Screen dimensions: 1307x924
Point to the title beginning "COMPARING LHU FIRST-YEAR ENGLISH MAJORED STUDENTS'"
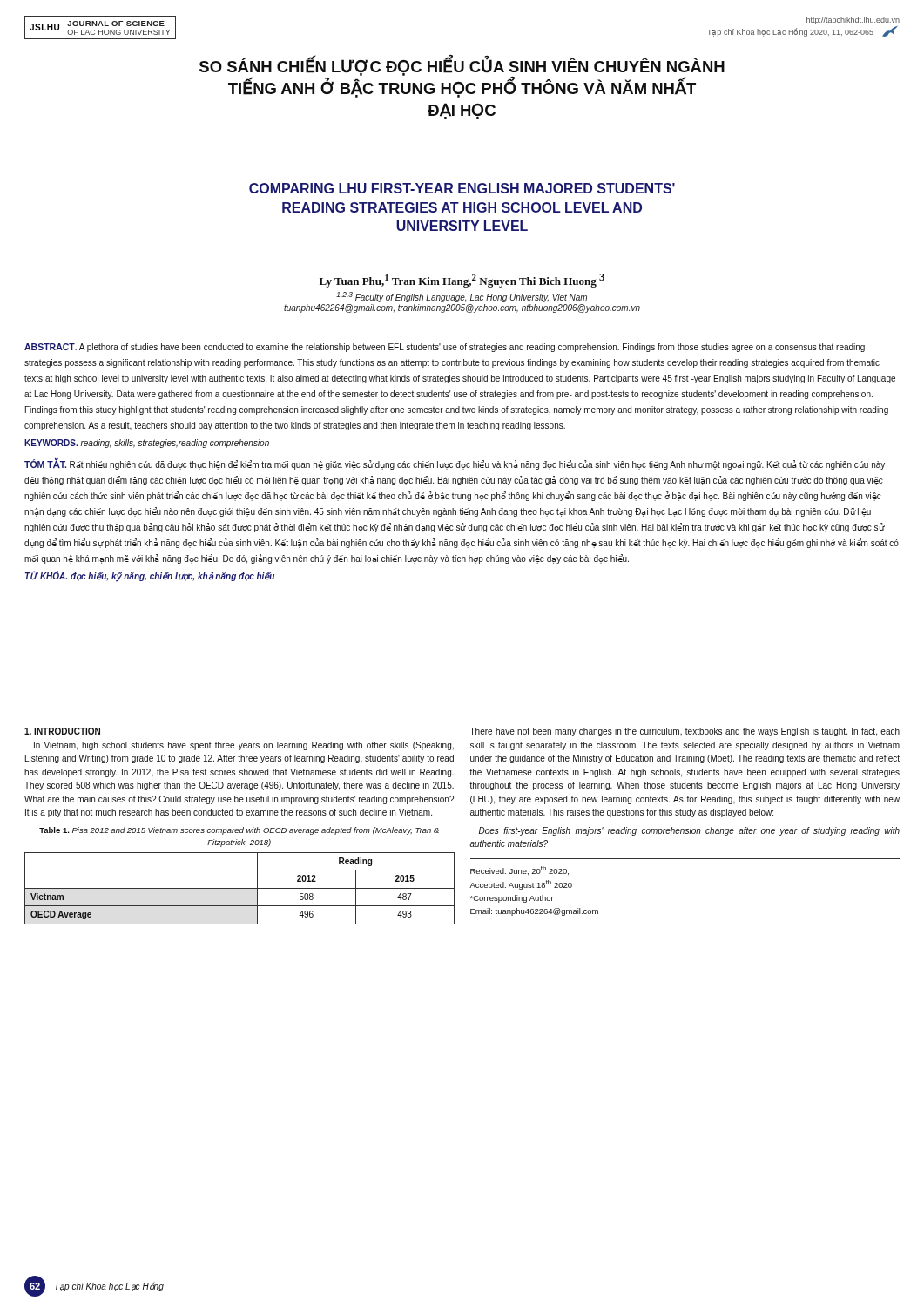[462, 208]
